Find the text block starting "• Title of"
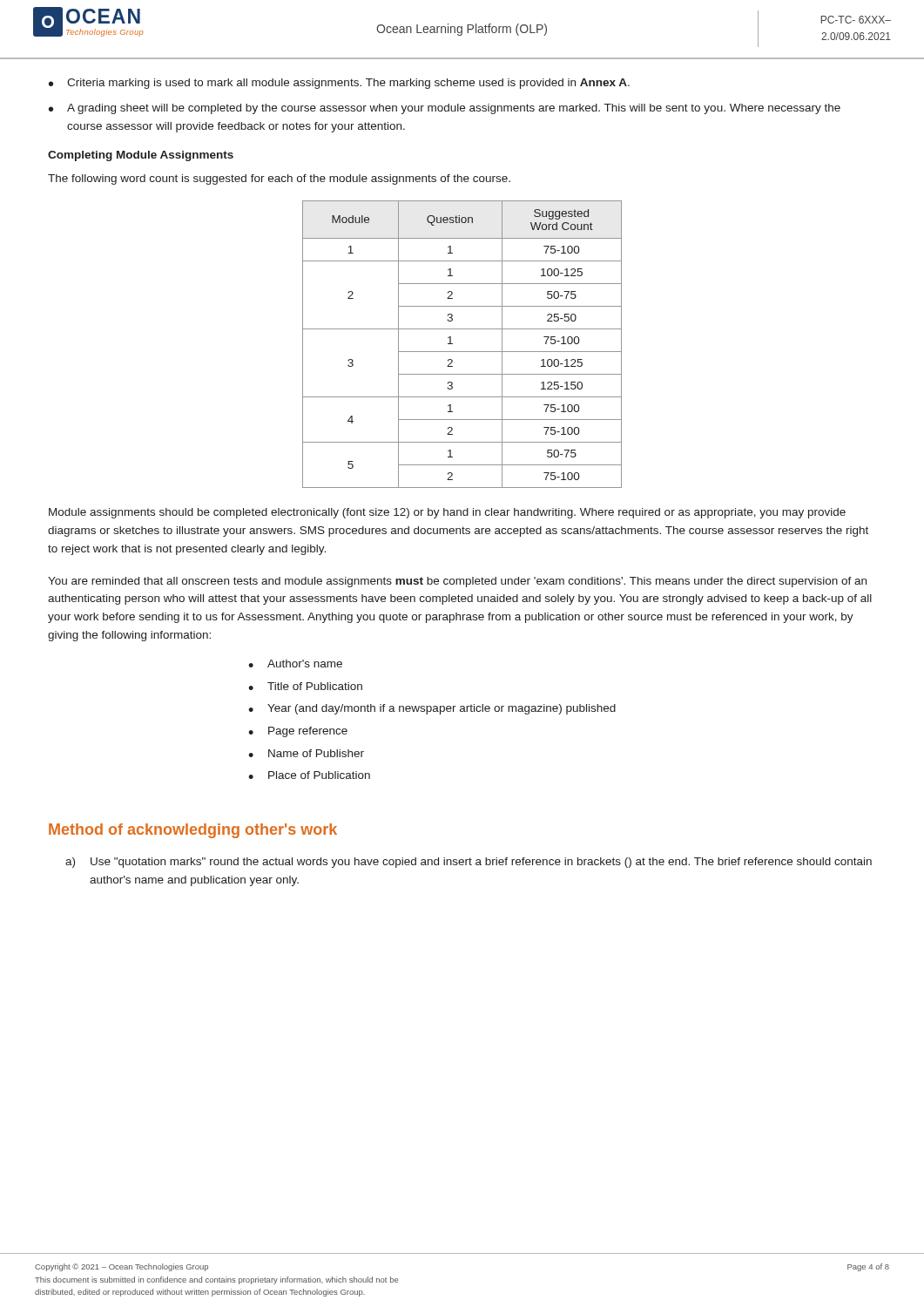The width and height of the screenshot is (924, 1307). 306,689
